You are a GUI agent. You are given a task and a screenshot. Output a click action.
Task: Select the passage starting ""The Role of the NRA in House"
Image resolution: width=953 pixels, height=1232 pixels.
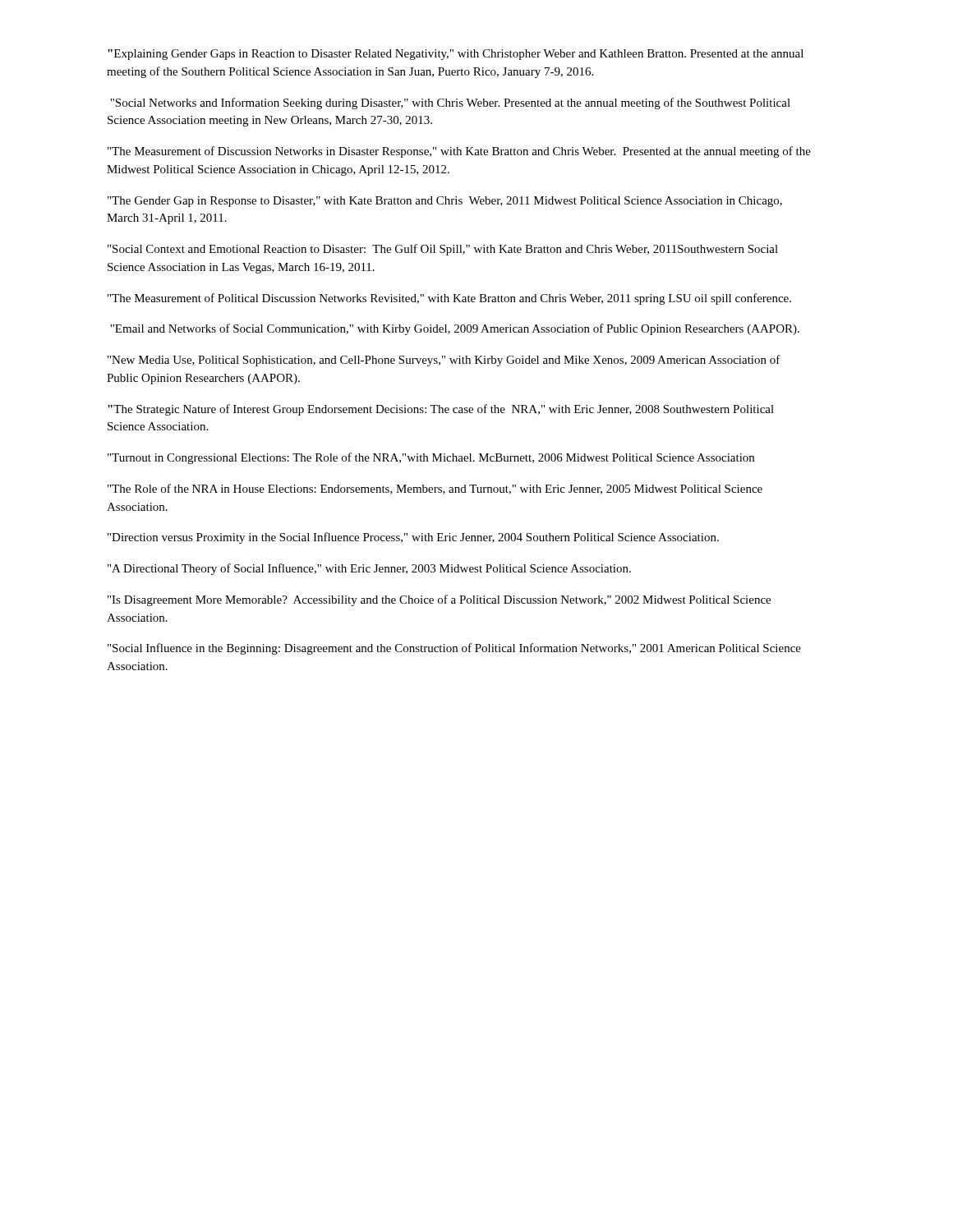coord(435,497)
